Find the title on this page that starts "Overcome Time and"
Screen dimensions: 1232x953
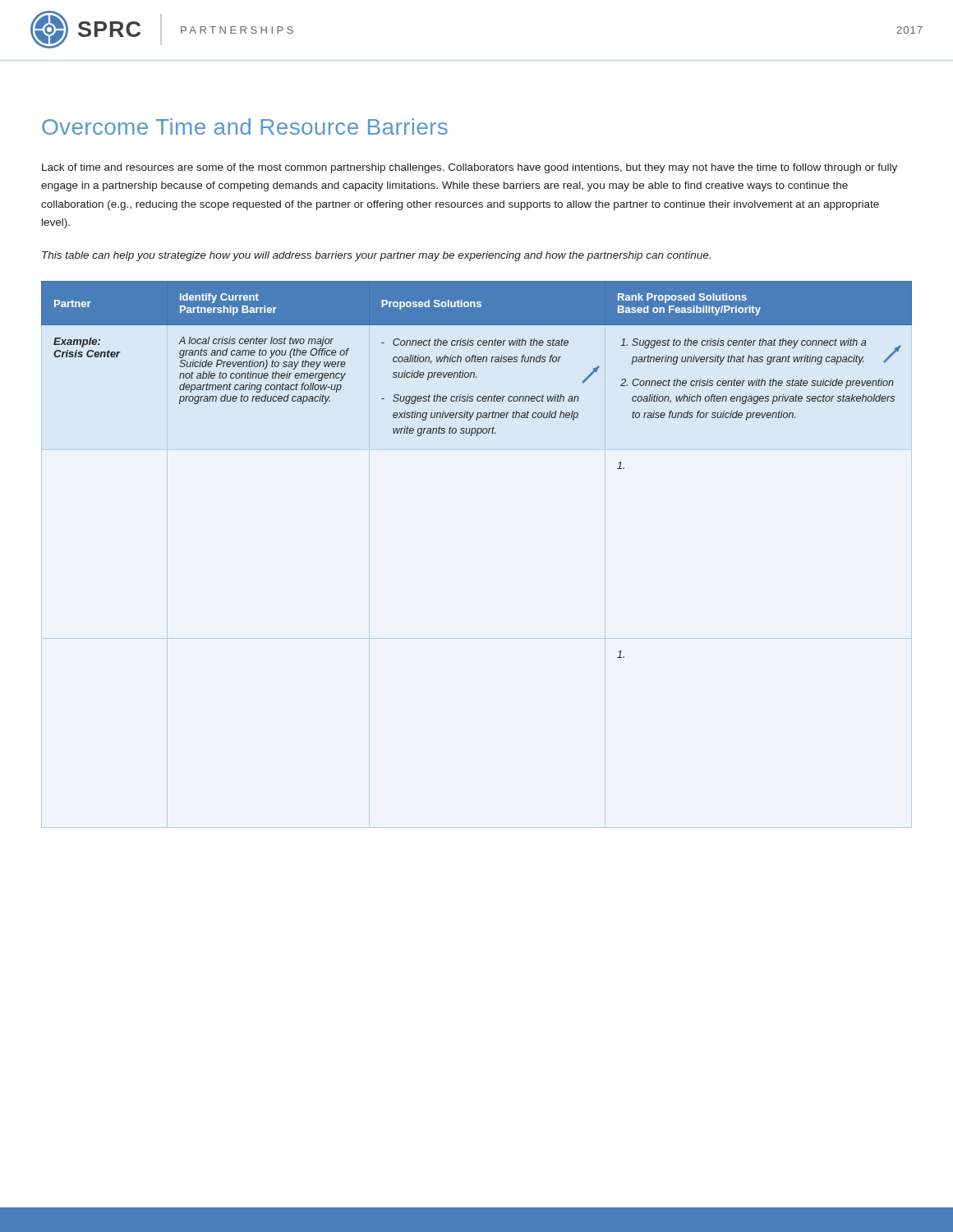[x=245, y=127]
